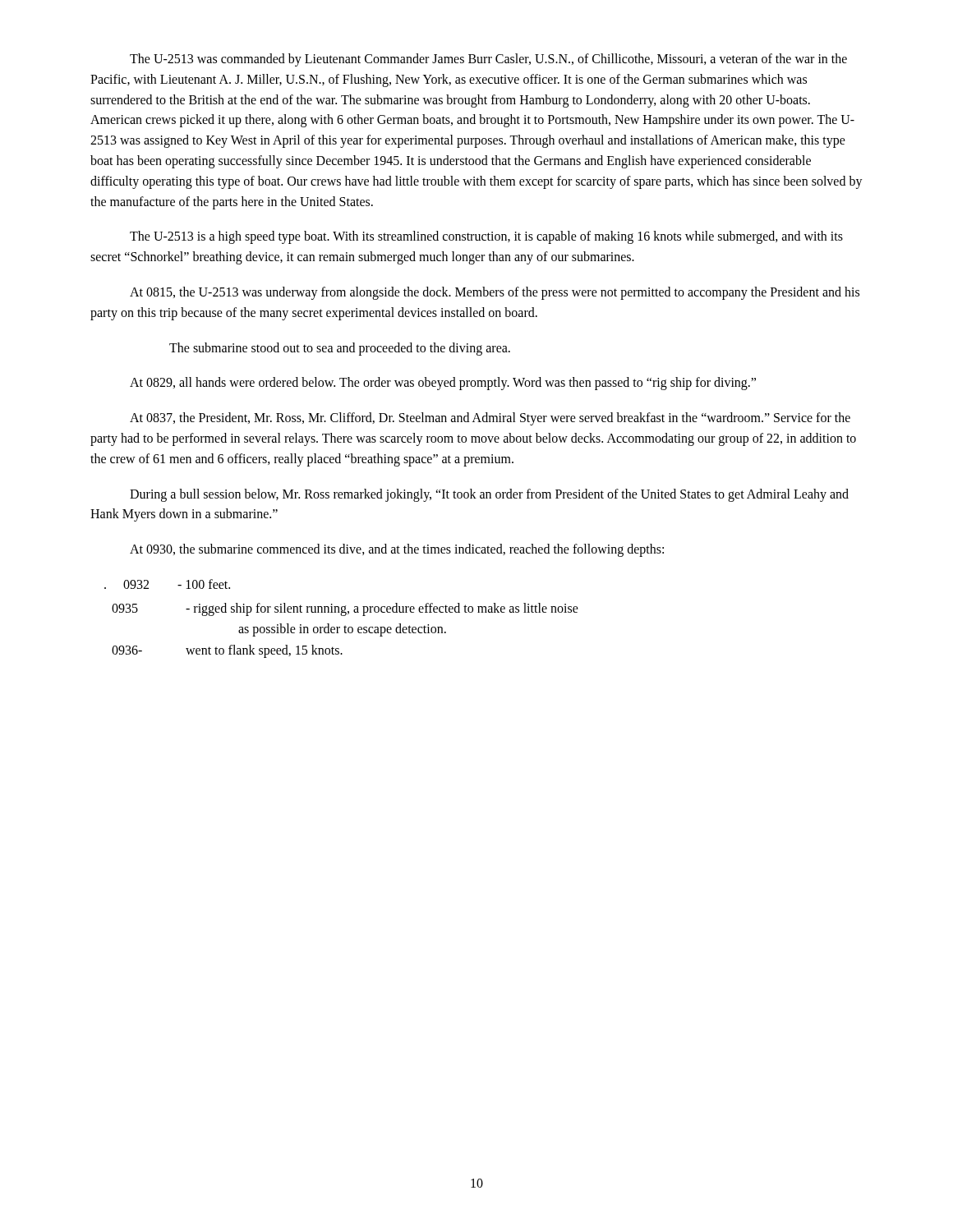Select the text block that says "The submarine stood out to"
Viewport: 953px width, 1232px height.
coord(476,348)
